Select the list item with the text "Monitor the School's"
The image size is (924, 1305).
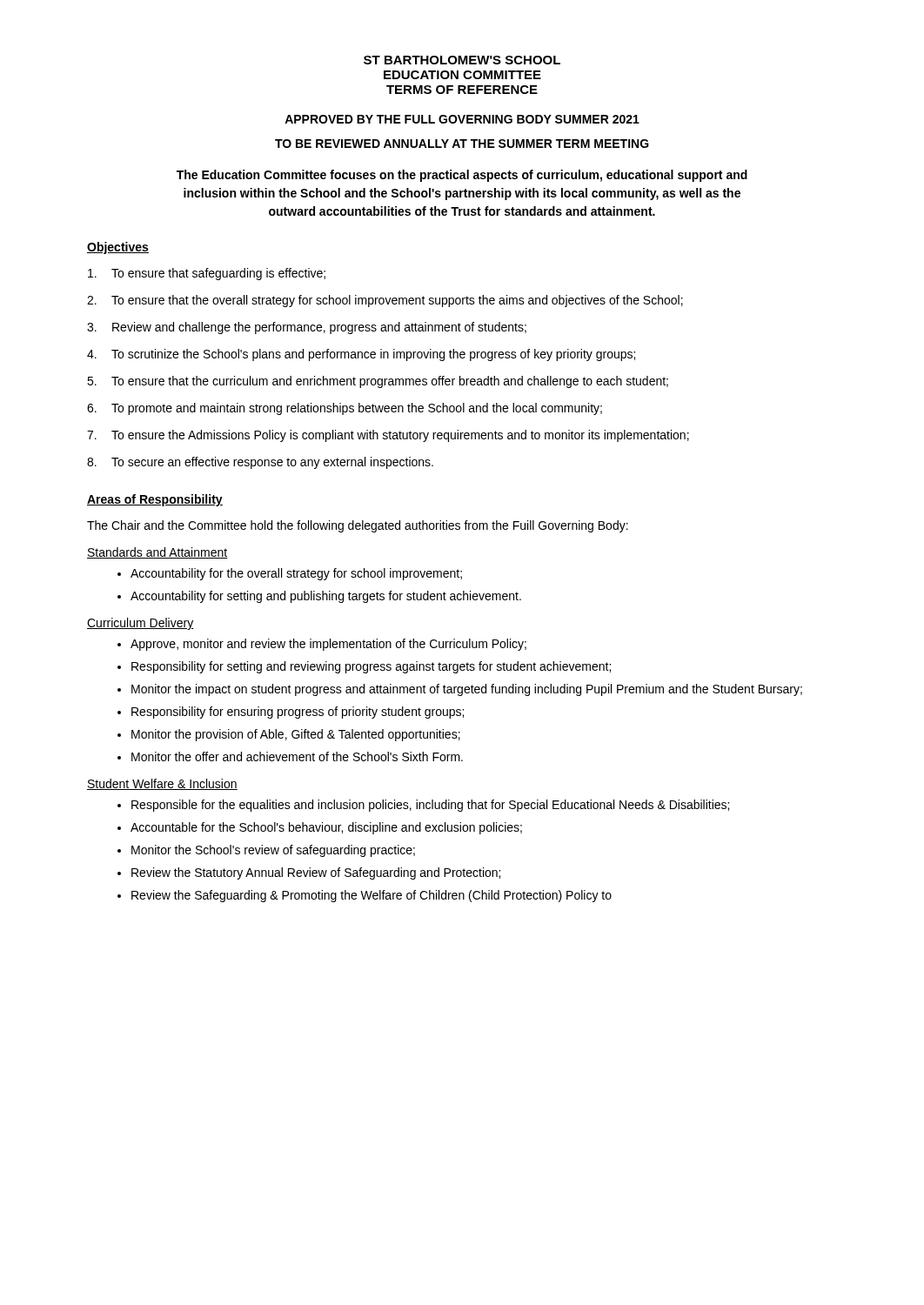point(273,850)
